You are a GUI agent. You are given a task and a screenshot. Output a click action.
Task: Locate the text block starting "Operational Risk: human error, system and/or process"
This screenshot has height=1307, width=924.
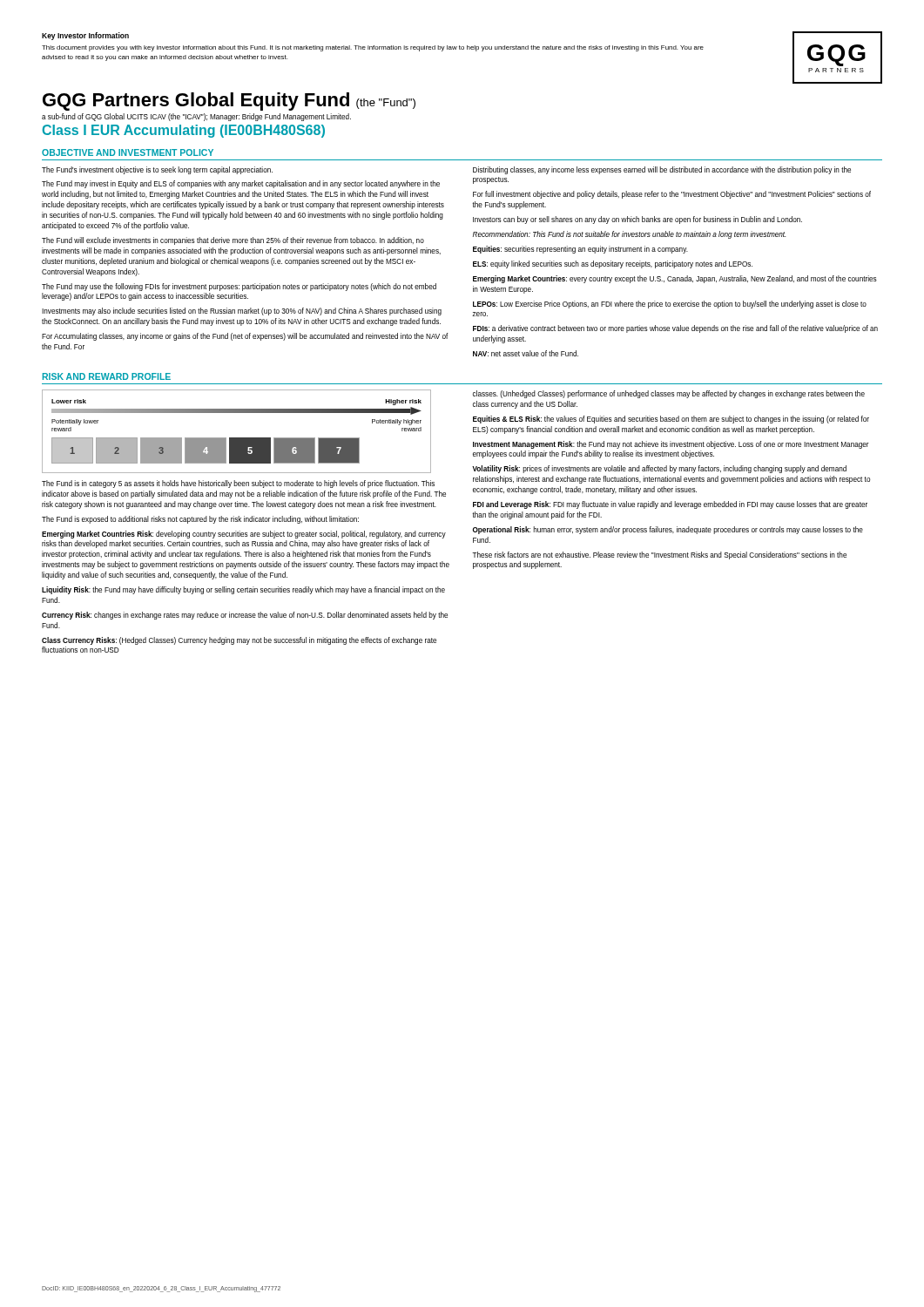coord(677,536)
